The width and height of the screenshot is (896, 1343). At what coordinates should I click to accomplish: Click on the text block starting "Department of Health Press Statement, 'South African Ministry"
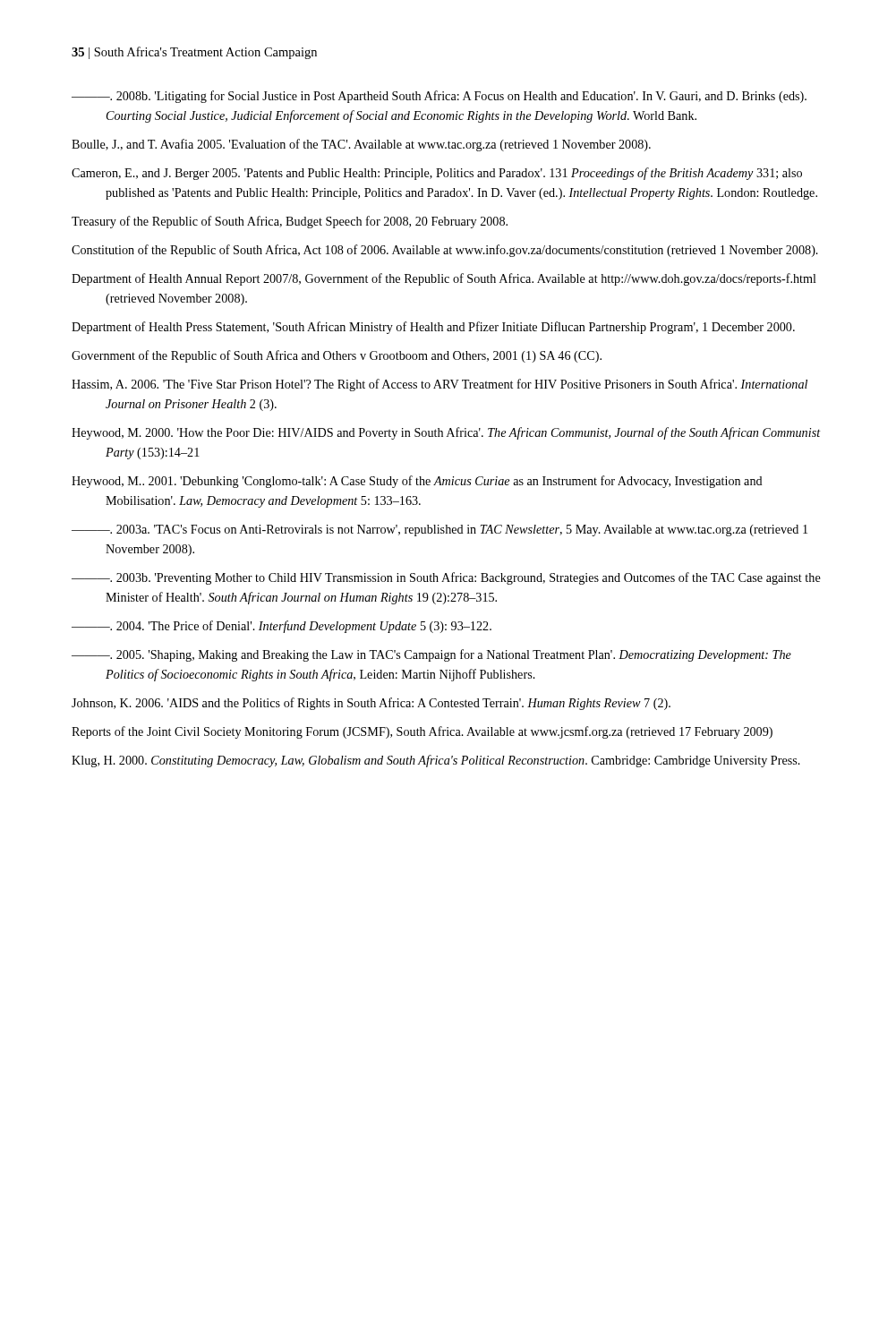click(x=433, y=327)
